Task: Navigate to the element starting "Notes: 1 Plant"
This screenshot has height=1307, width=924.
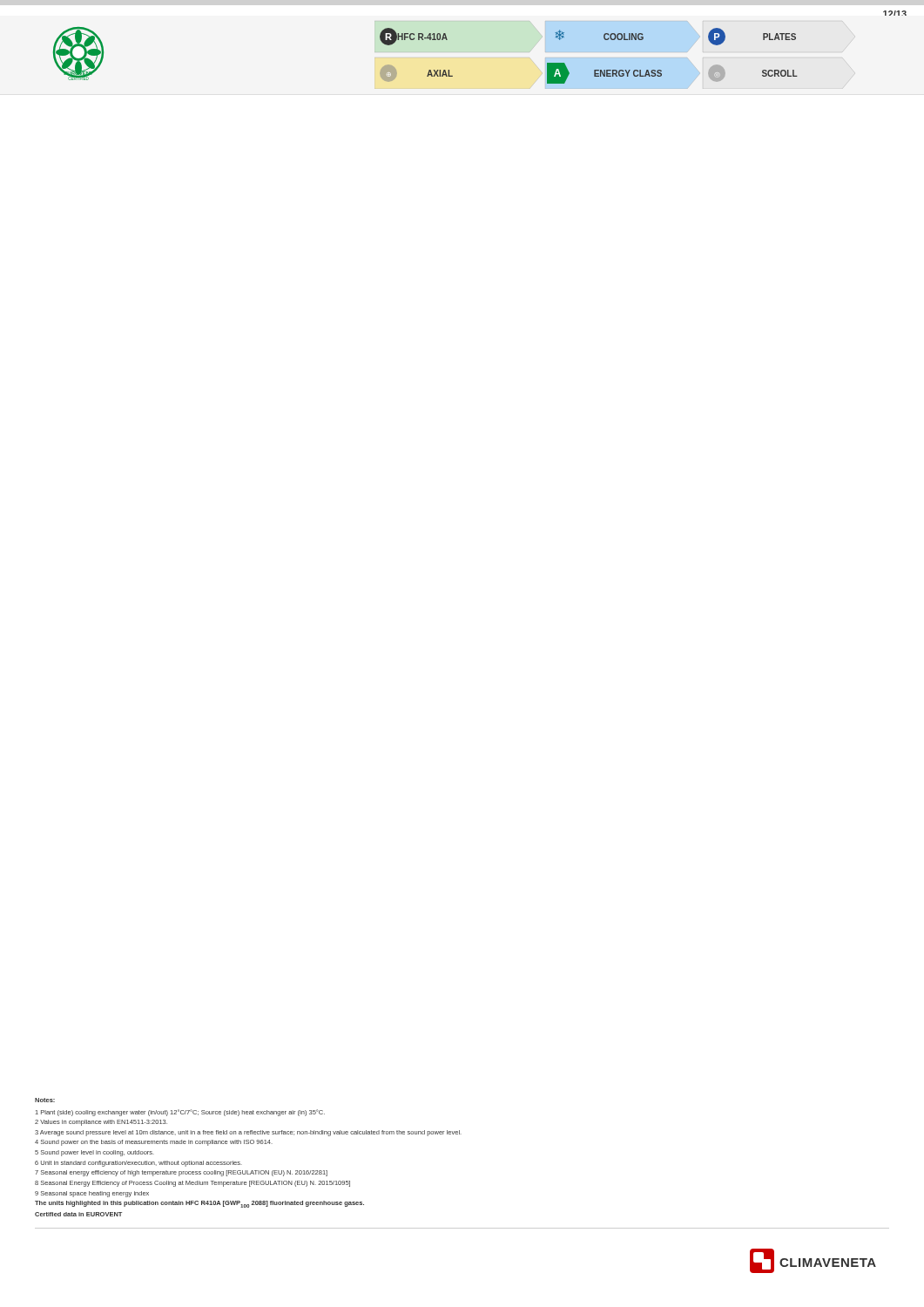Action: [45, 1100]
